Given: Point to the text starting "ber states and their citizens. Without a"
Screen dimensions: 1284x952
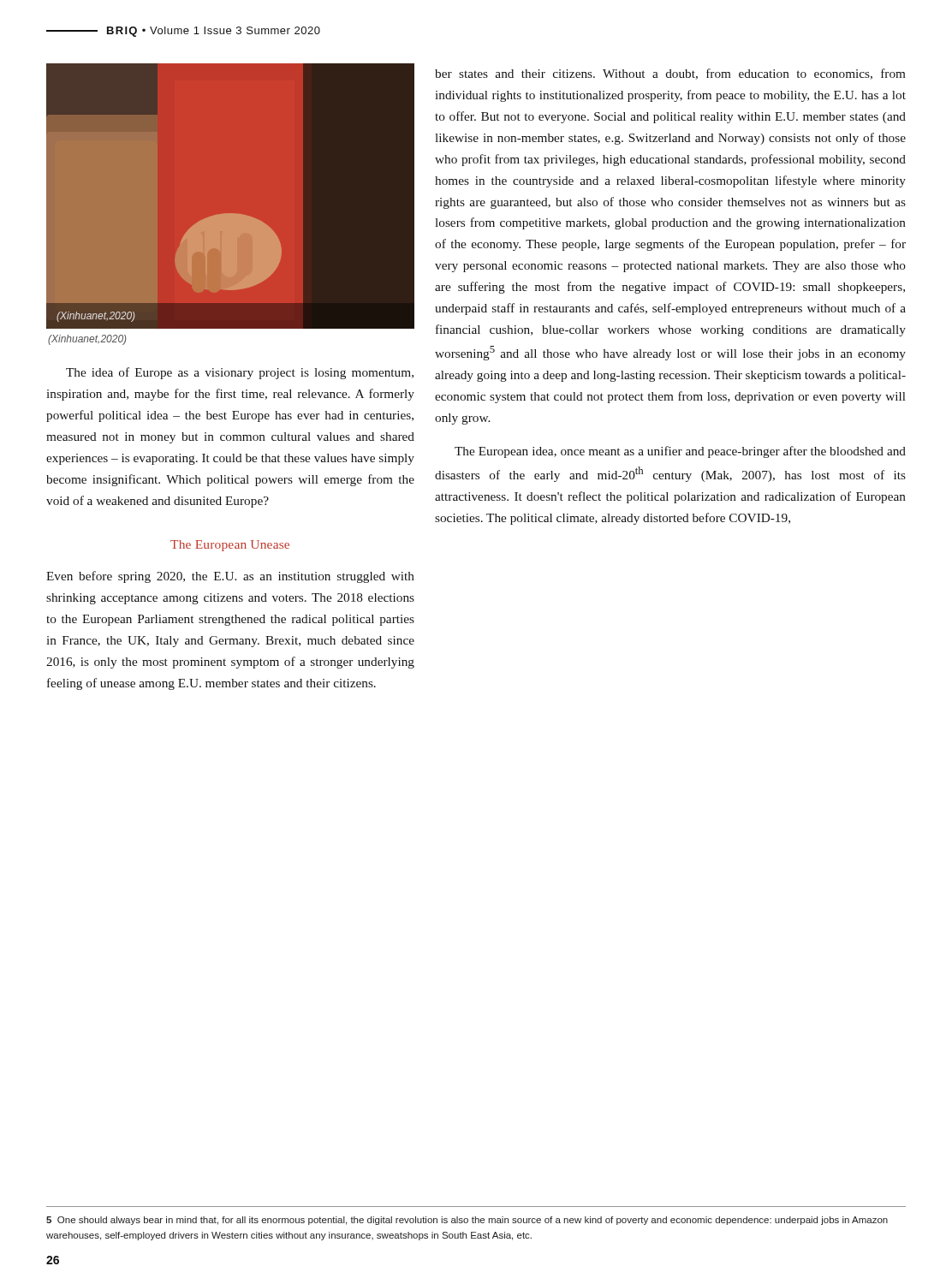Looking at the screenshot, I should click(670, 296).
